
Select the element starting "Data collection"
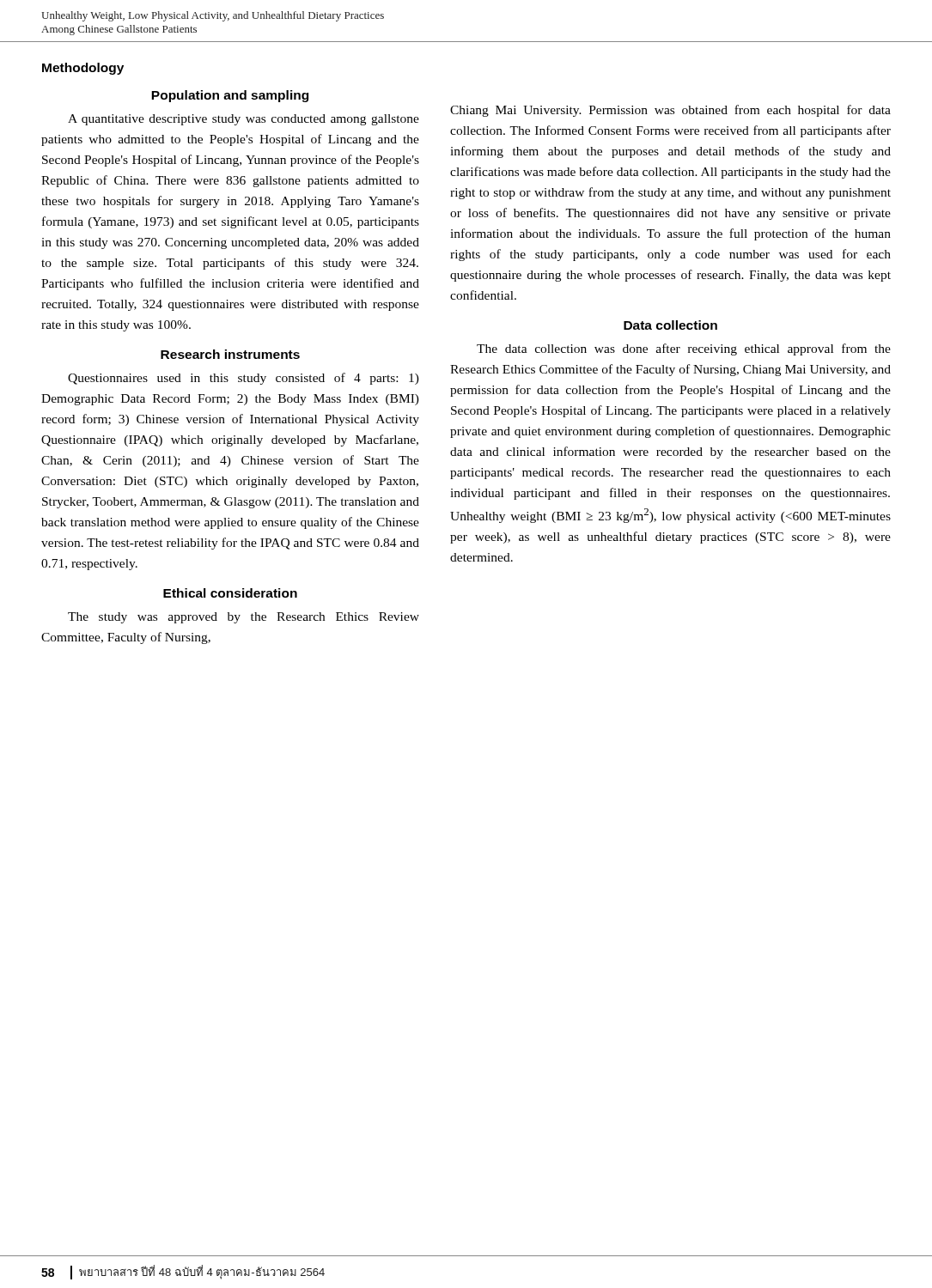[670, 325]
